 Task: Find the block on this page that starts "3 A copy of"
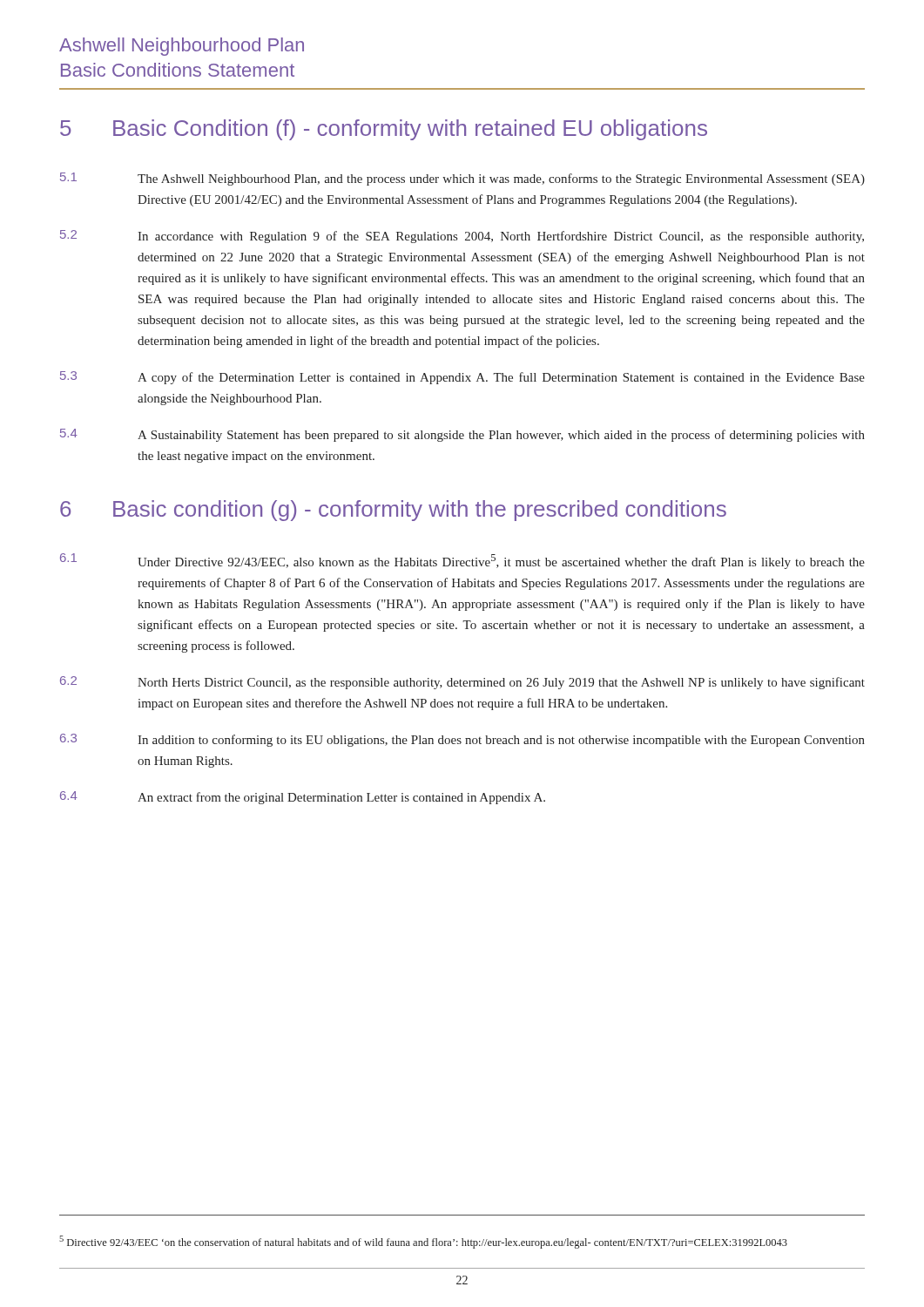(x=462, y=388)
